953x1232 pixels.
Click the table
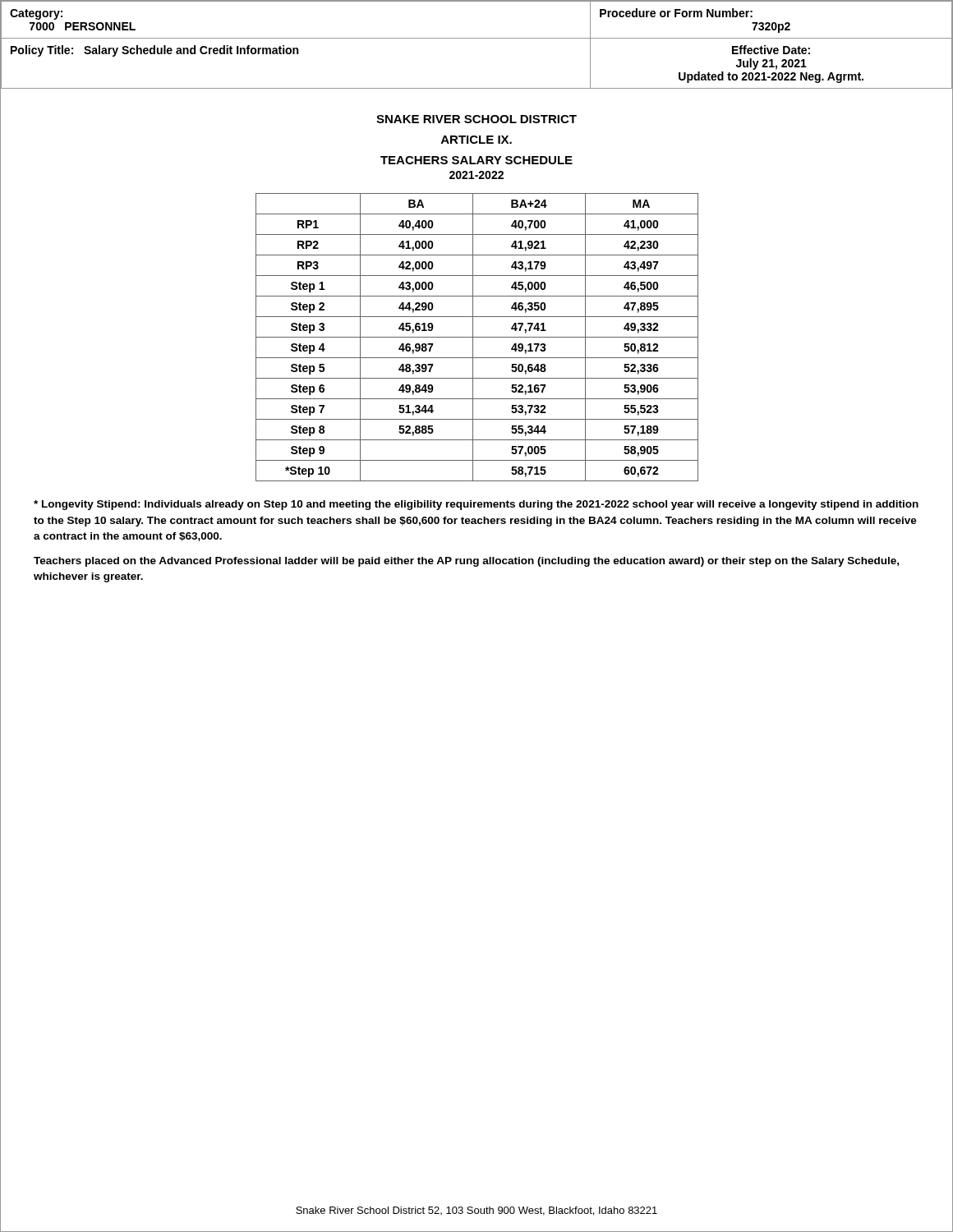476,337
